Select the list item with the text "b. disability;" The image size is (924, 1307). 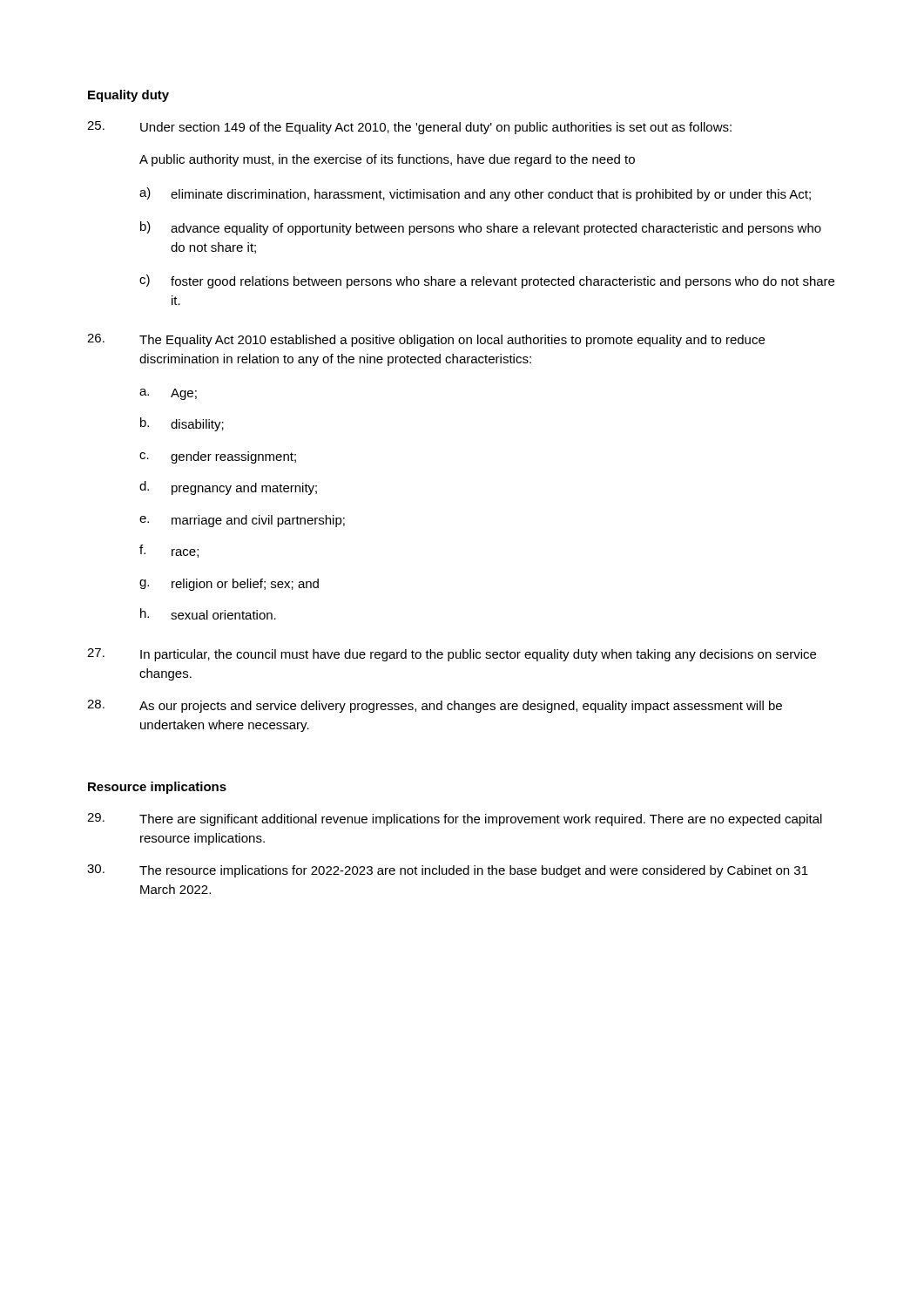pyautogui.click(x=182, y=424)
